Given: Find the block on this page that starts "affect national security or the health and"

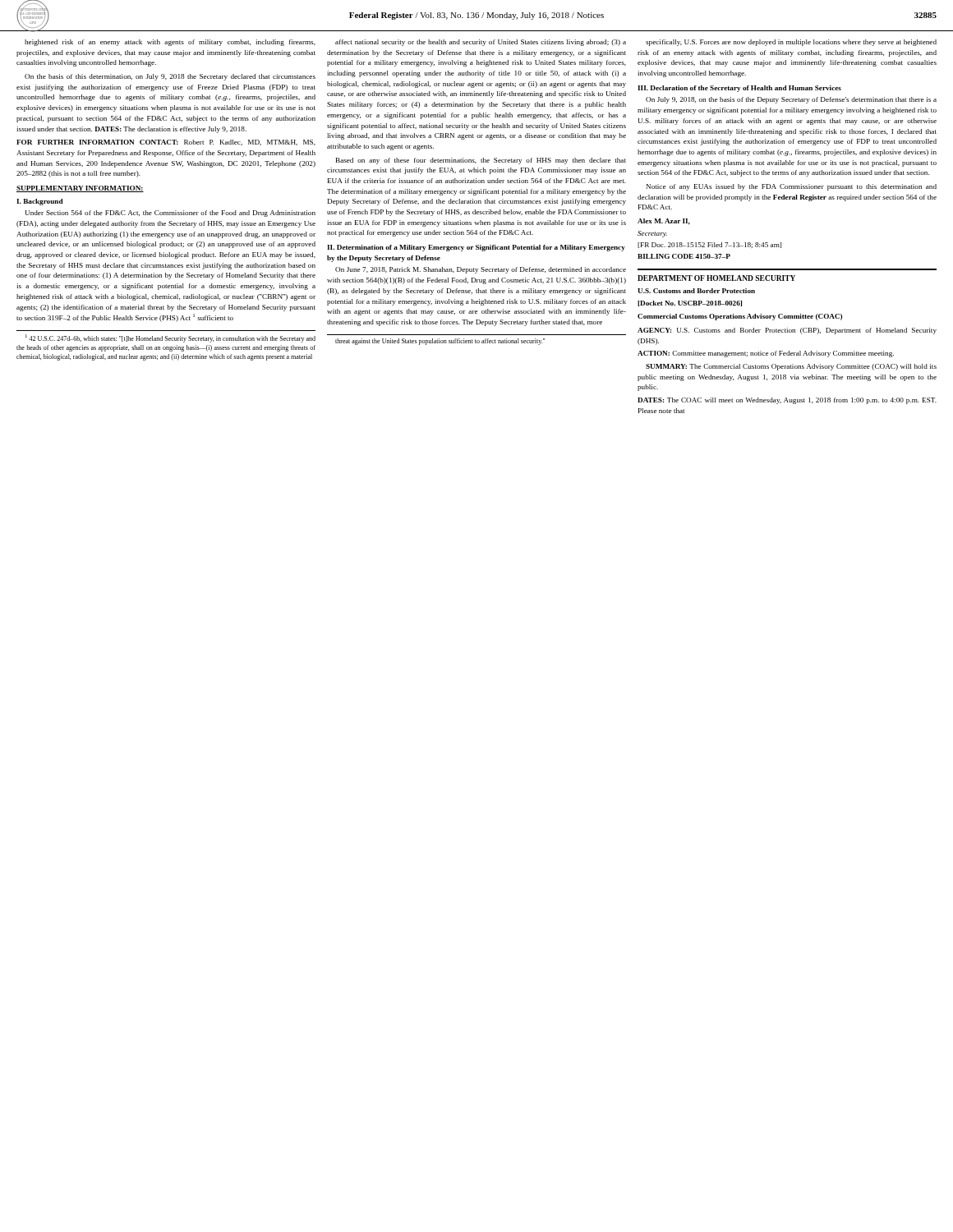Looking at the screenshot, I should coord(476,94).
